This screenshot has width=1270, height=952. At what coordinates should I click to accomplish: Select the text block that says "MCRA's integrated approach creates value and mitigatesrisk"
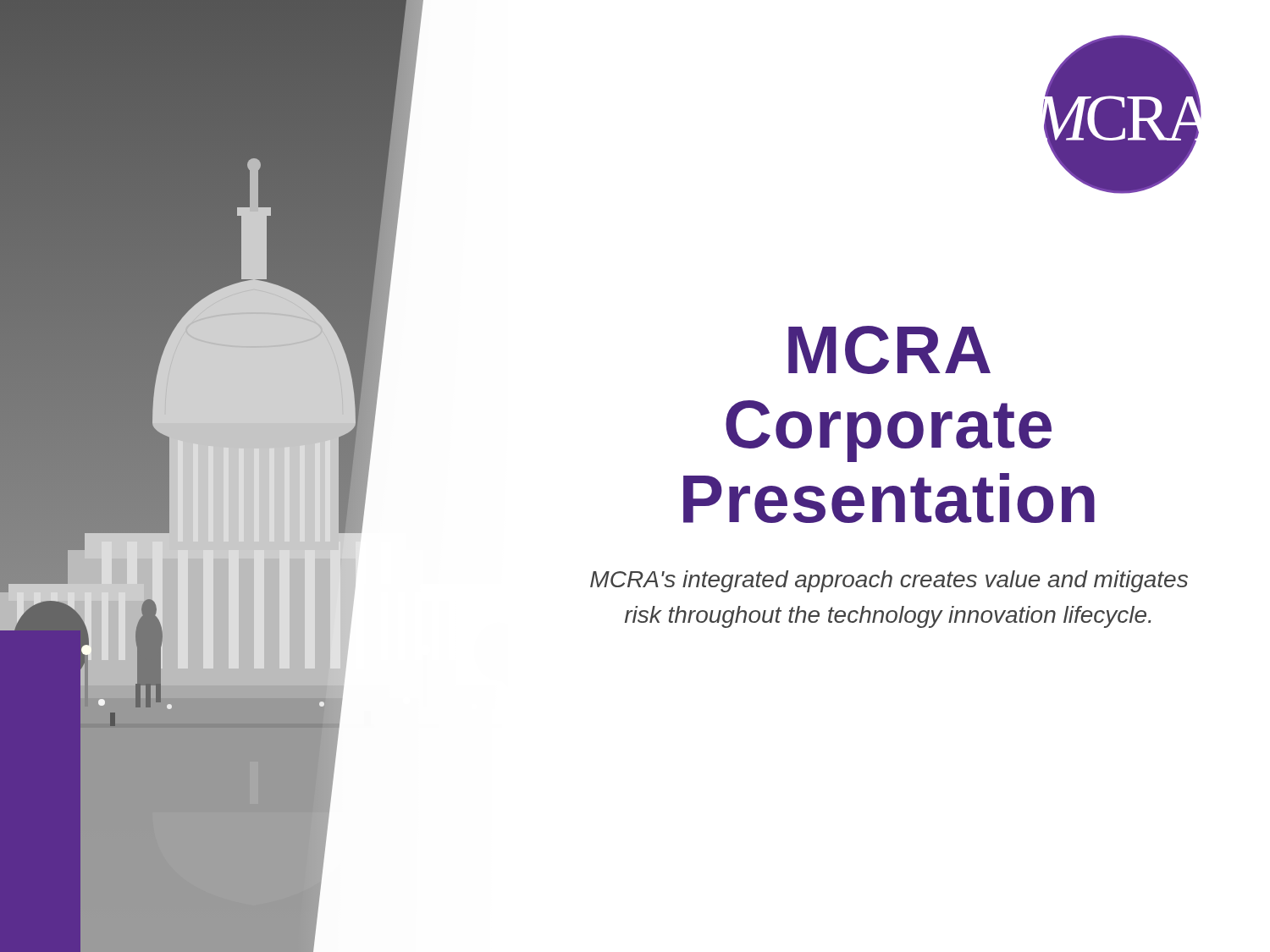[x=889, y=597]
